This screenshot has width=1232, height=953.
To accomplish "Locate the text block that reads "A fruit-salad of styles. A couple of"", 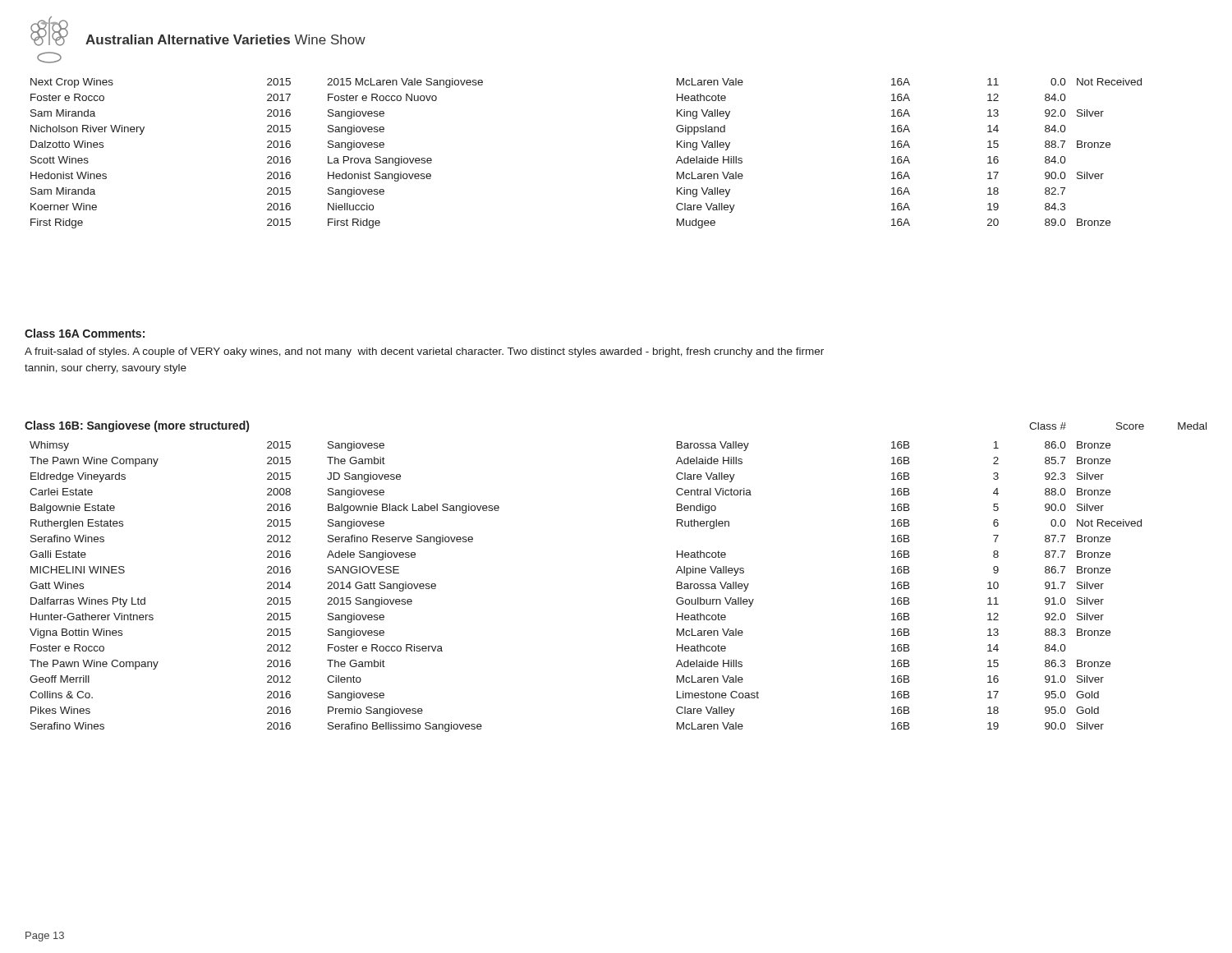I will pyautogui.click(x=424, y=360).
